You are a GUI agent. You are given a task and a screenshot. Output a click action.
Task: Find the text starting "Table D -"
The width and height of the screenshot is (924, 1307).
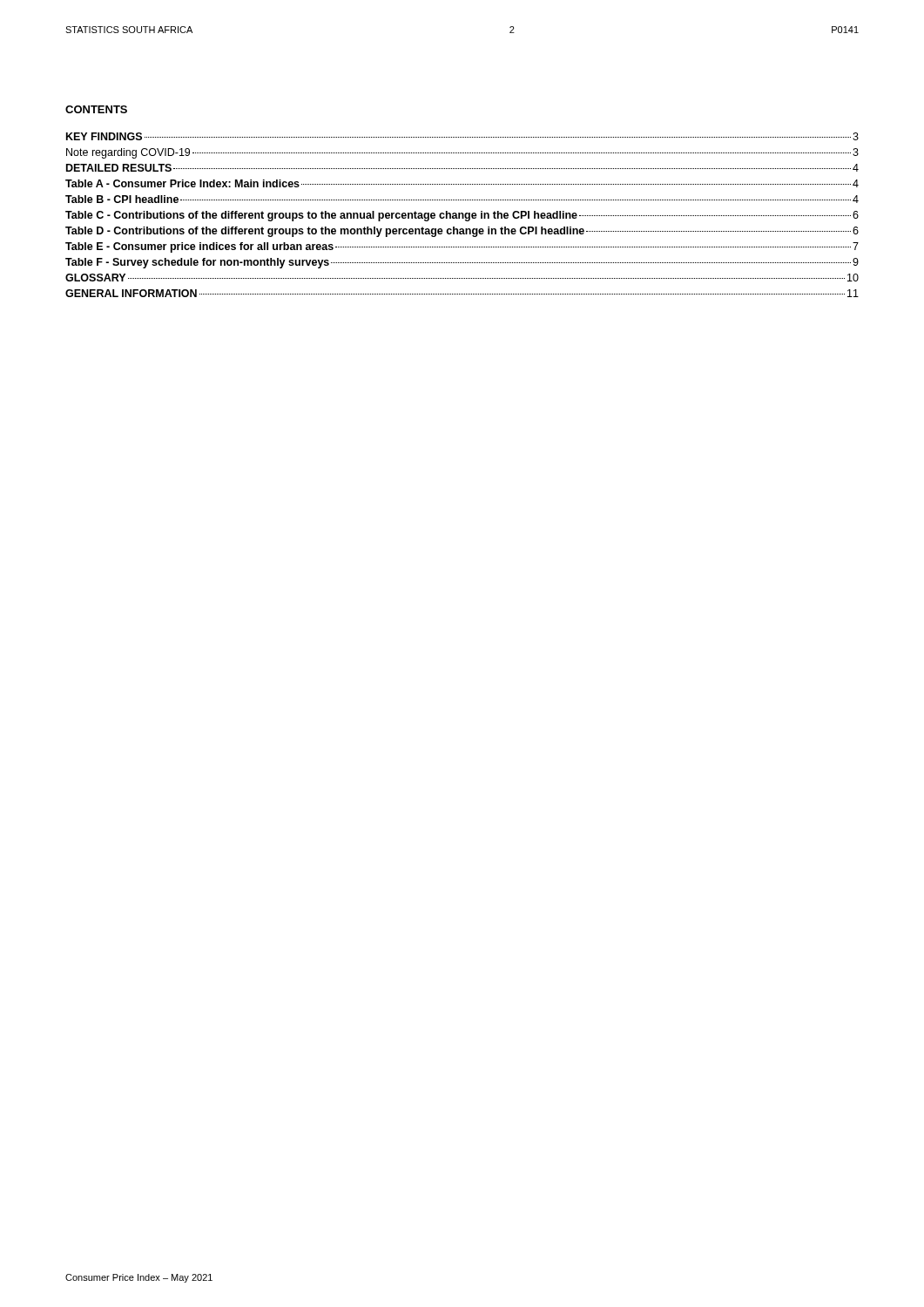click(x=462, y=231)
